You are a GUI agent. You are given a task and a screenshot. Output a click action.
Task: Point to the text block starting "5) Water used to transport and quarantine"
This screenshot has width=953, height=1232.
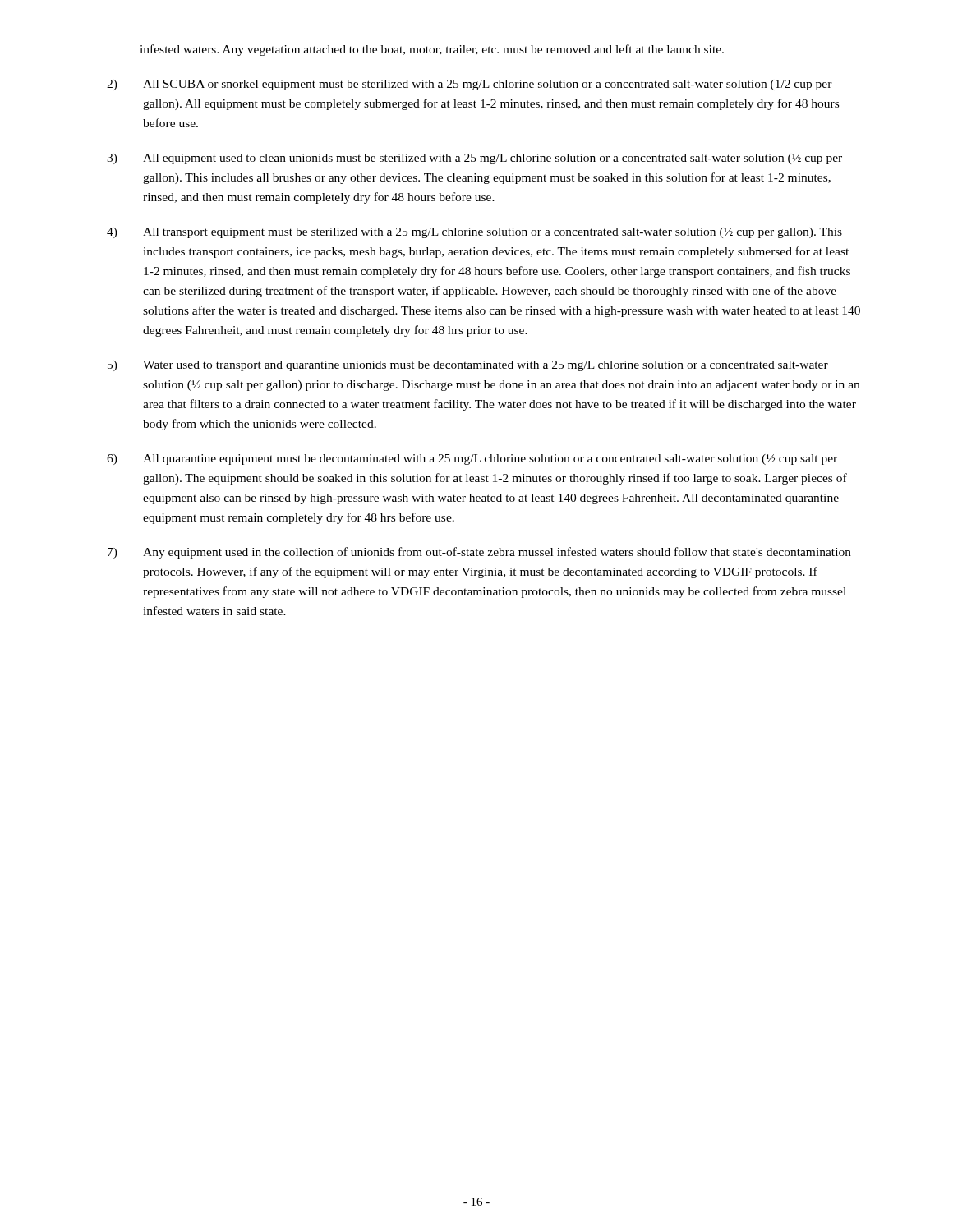click(x=485, y=394)
